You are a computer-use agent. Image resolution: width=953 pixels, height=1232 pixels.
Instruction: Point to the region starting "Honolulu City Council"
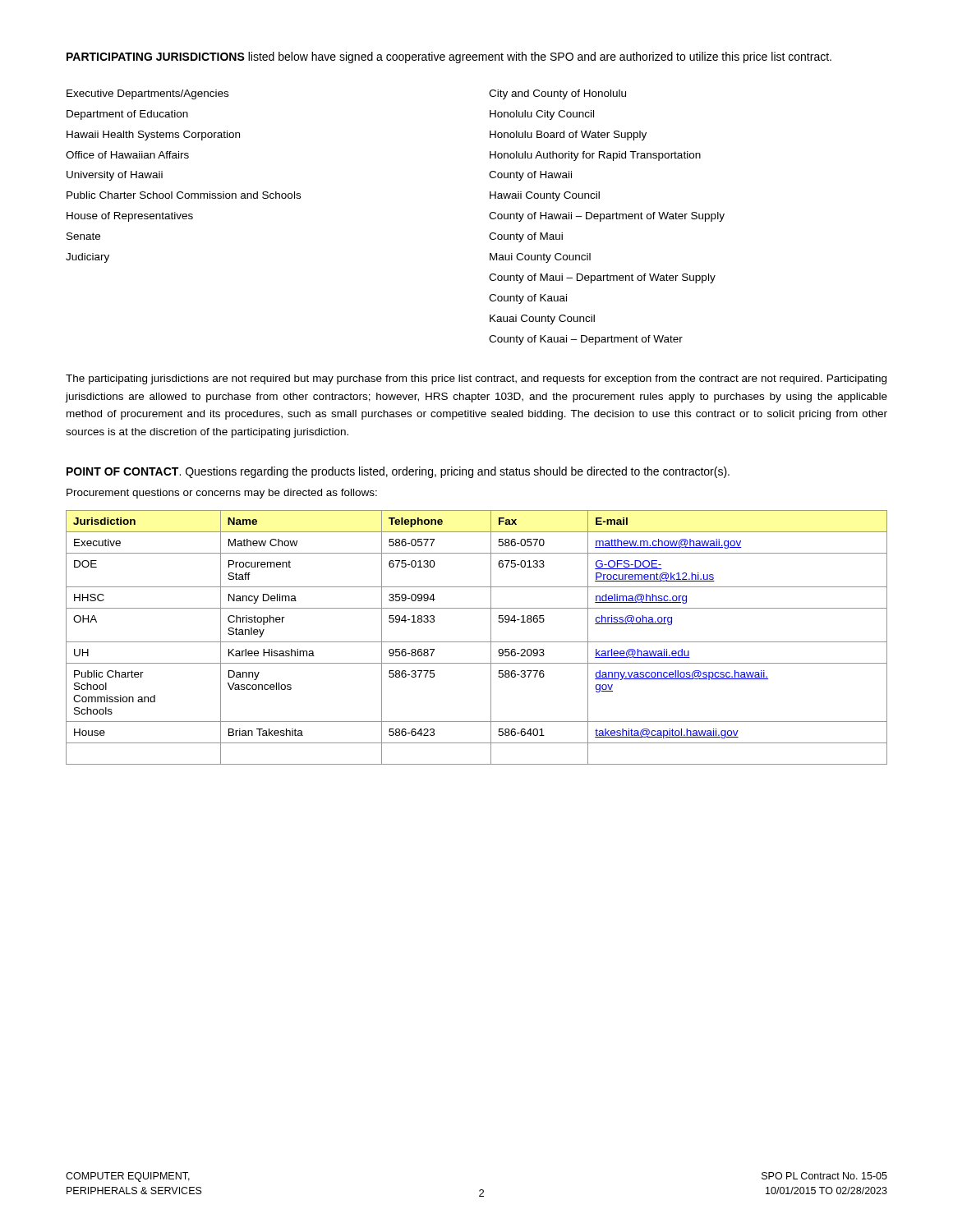click(542, 113)
